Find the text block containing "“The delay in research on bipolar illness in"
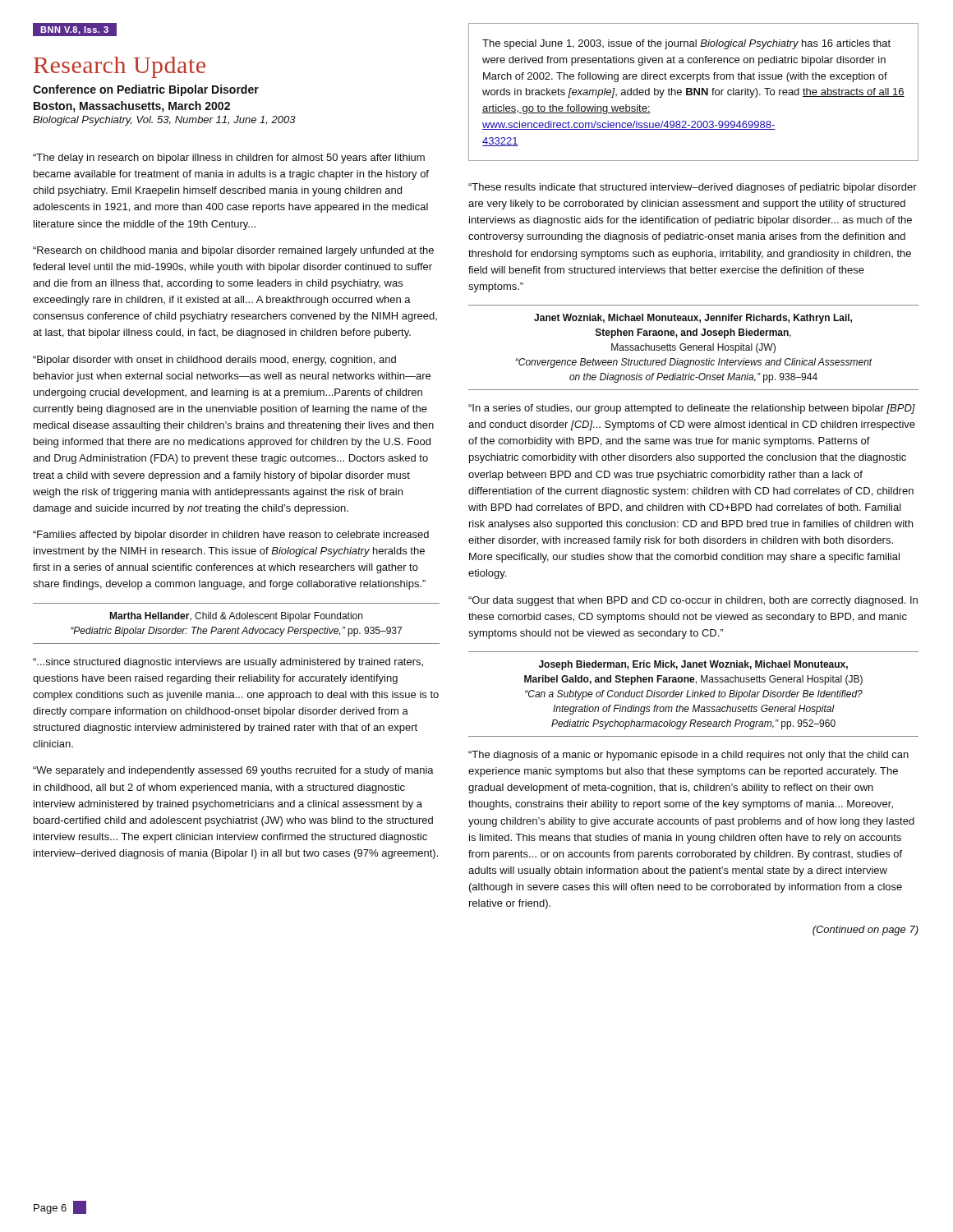Viewport: 953px width, 1232px height. pos(231,190)
